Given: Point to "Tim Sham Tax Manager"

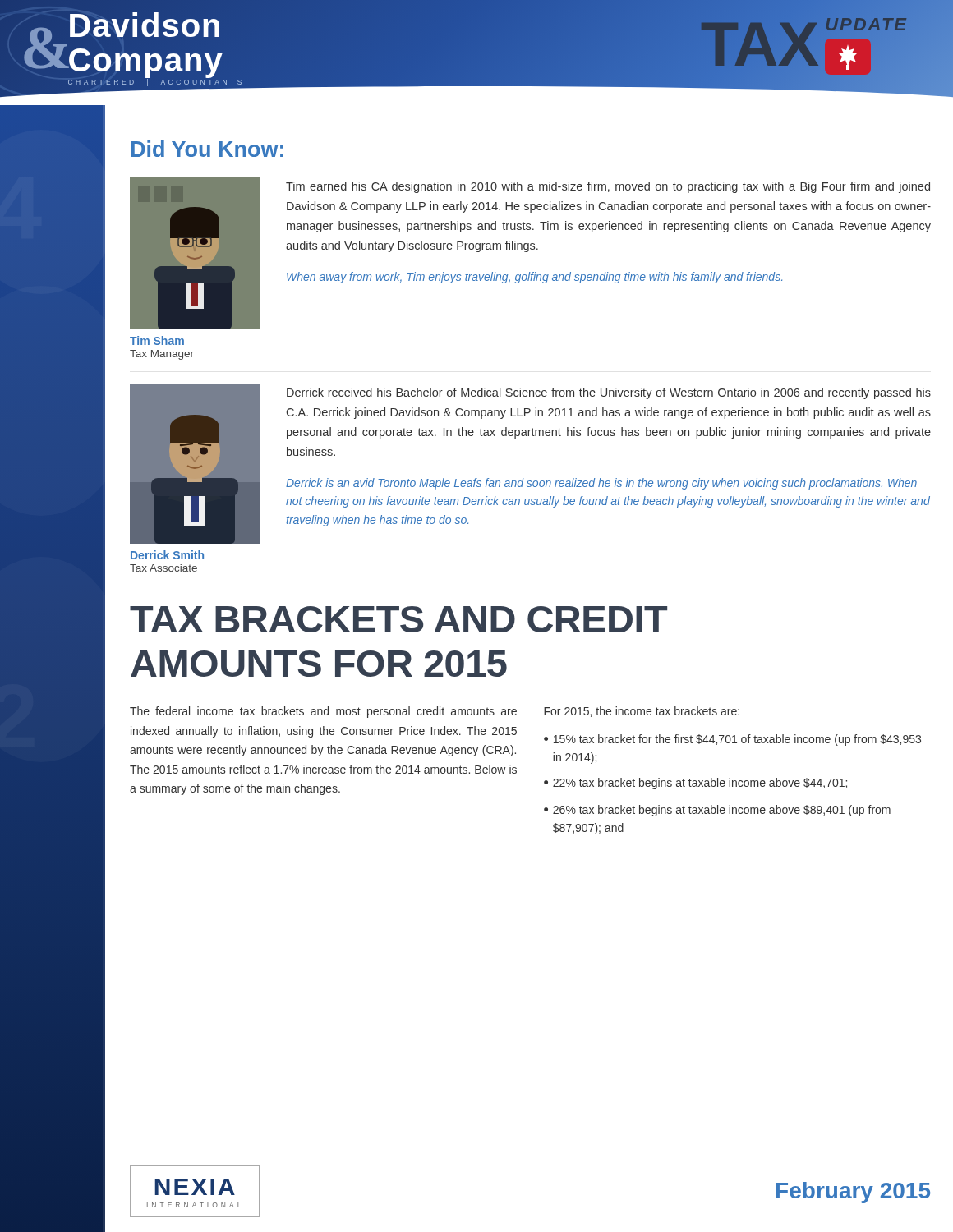Looking at the screenshot, I should point(200,347).
